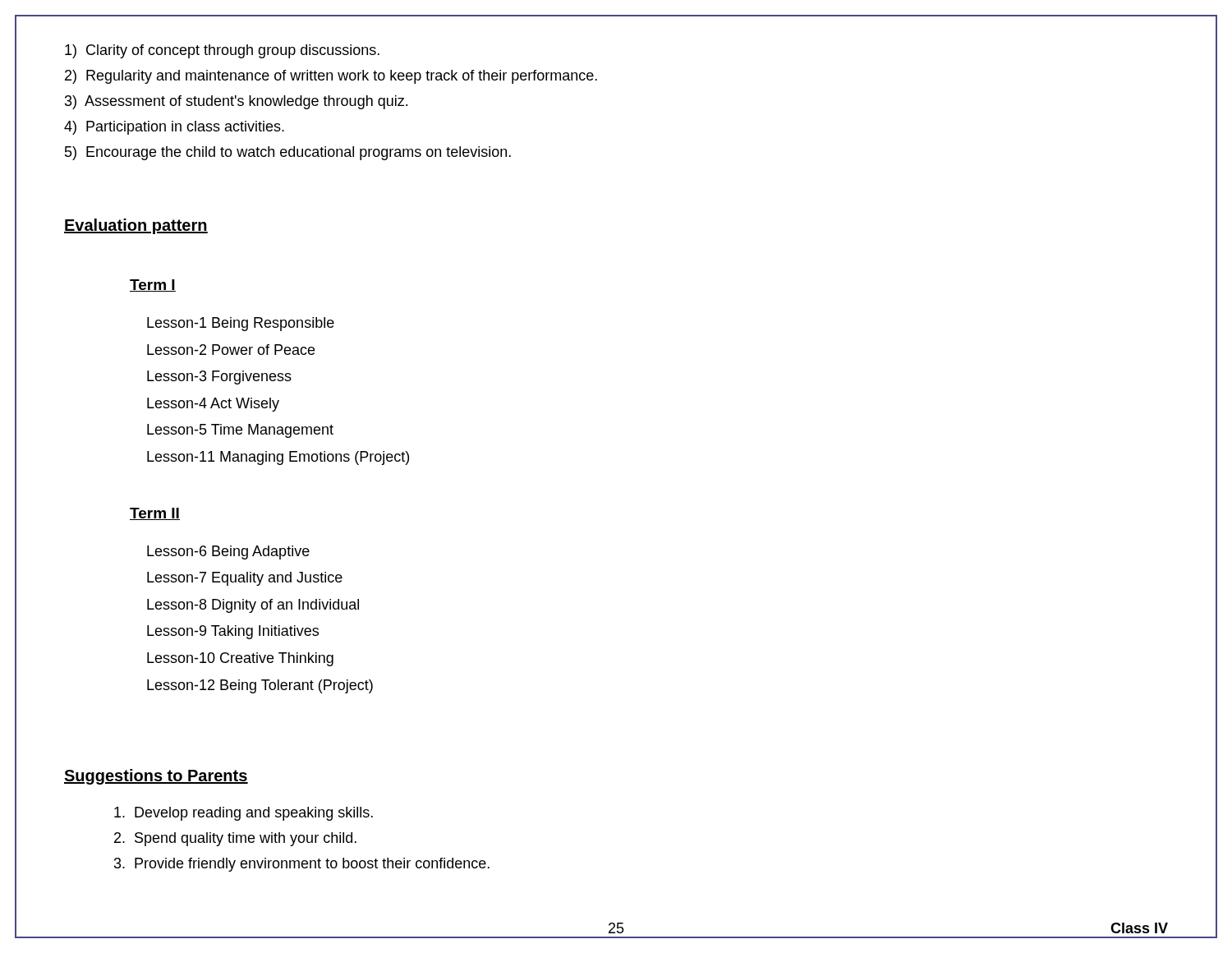Find "Develop reading and speaking skills." on this page
1232x953 pixels.
coord(244,813)
